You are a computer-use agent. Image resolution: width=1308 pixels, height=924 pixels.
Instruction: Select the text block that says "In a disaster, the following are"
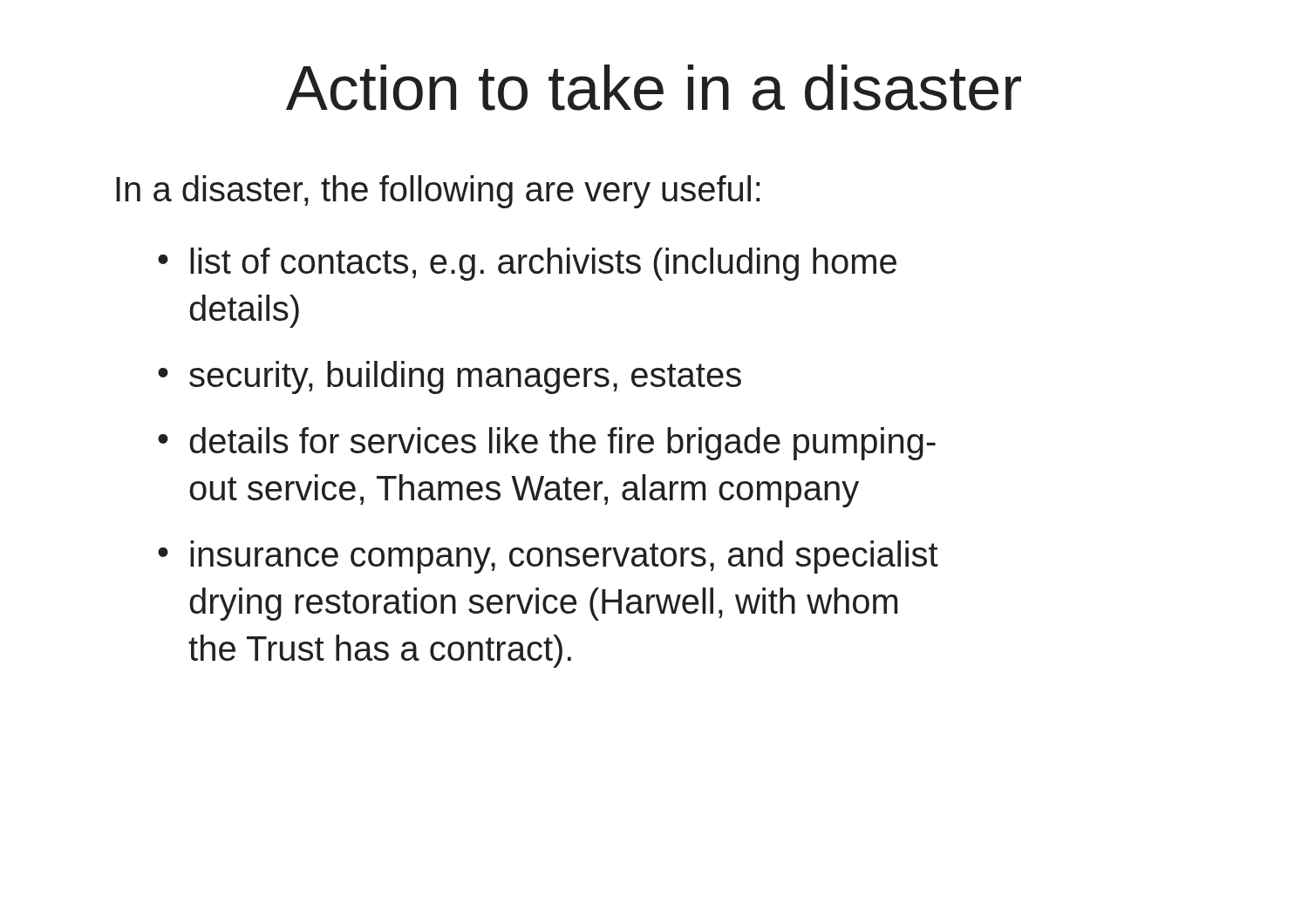point(438,189)
